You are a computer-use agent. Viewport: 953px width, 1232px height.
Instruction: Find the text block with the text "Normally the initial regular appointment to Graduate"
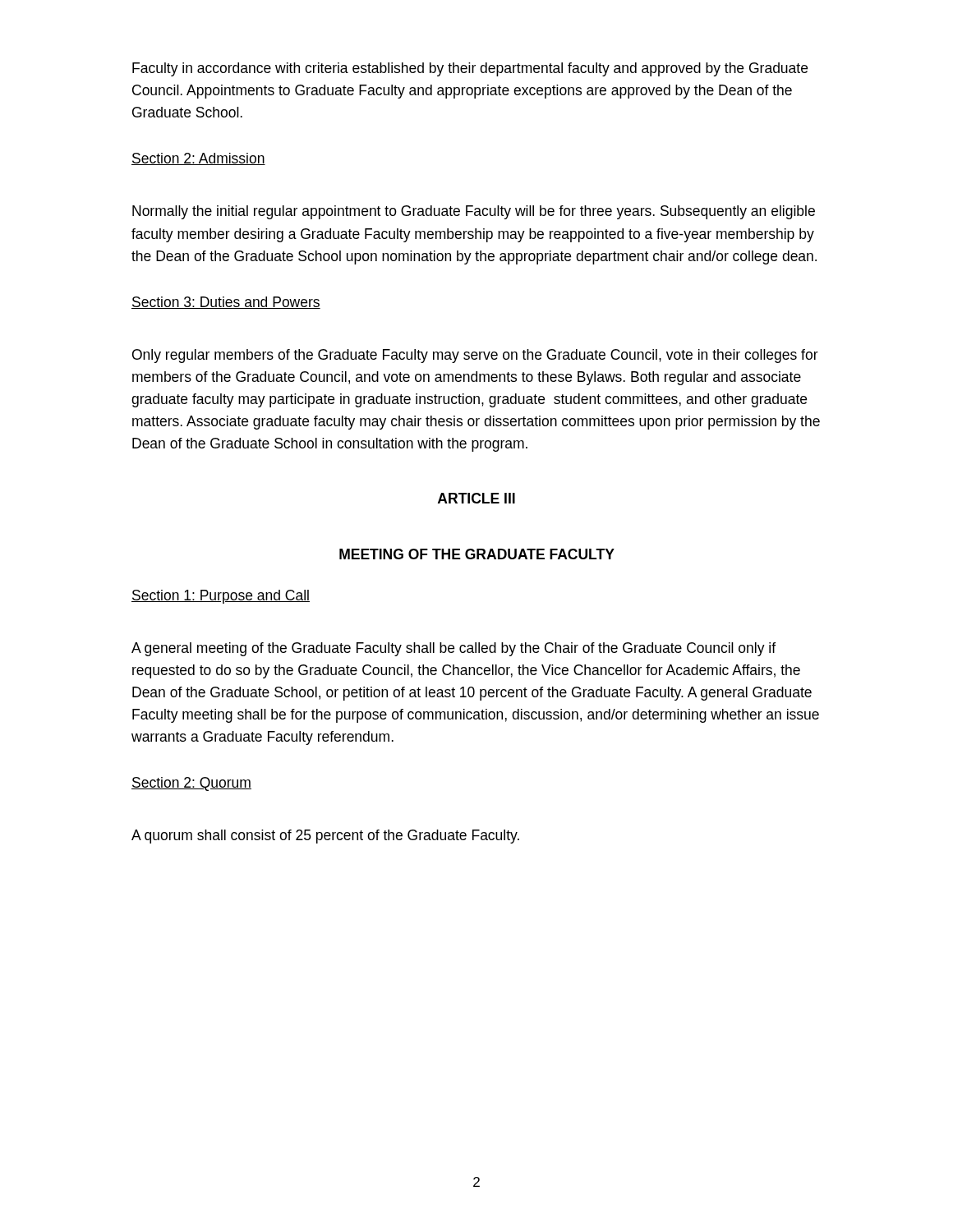coord(475,234)
